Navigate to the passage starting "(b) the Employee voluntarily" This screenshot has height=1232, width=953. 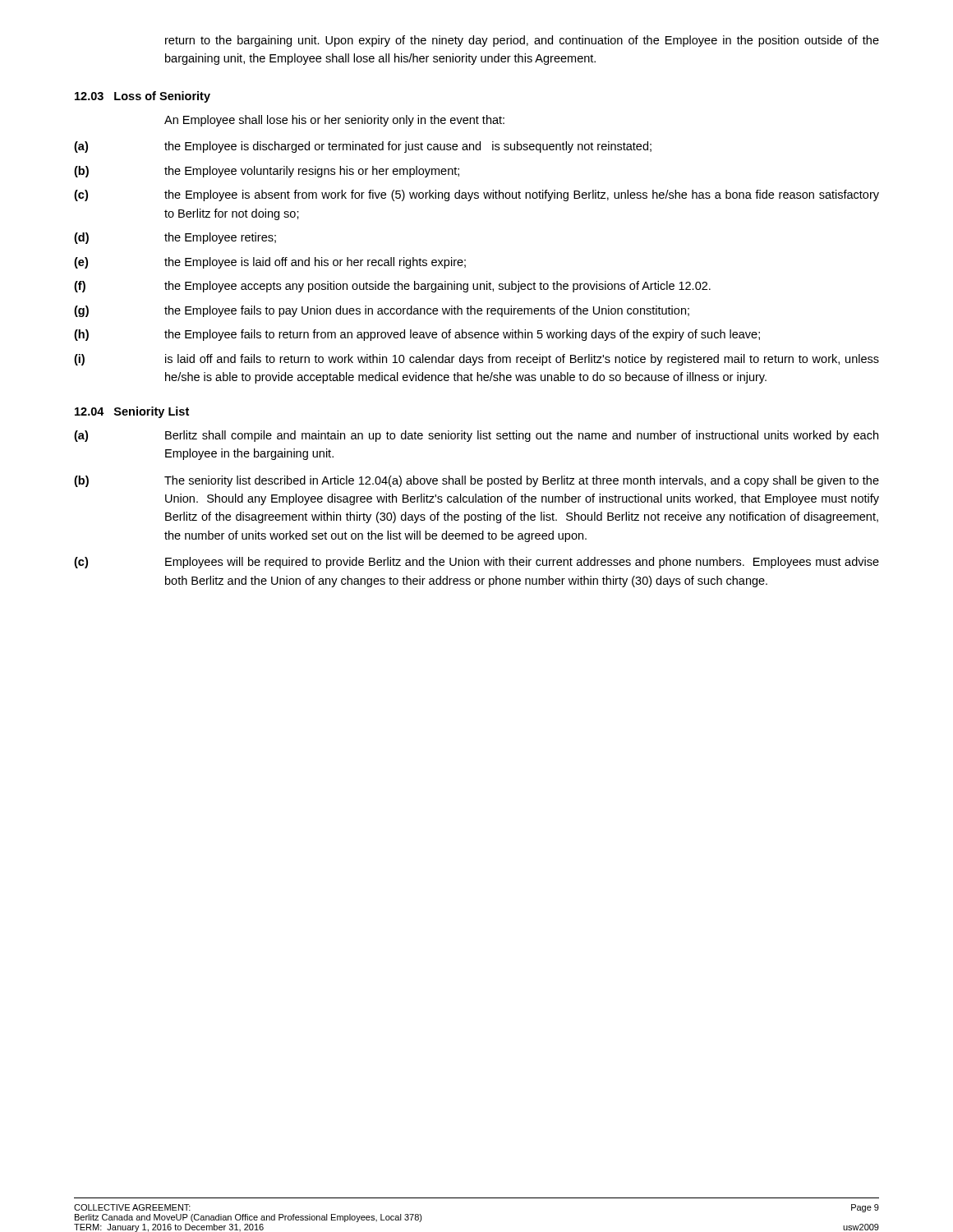[x=267, y=172]
